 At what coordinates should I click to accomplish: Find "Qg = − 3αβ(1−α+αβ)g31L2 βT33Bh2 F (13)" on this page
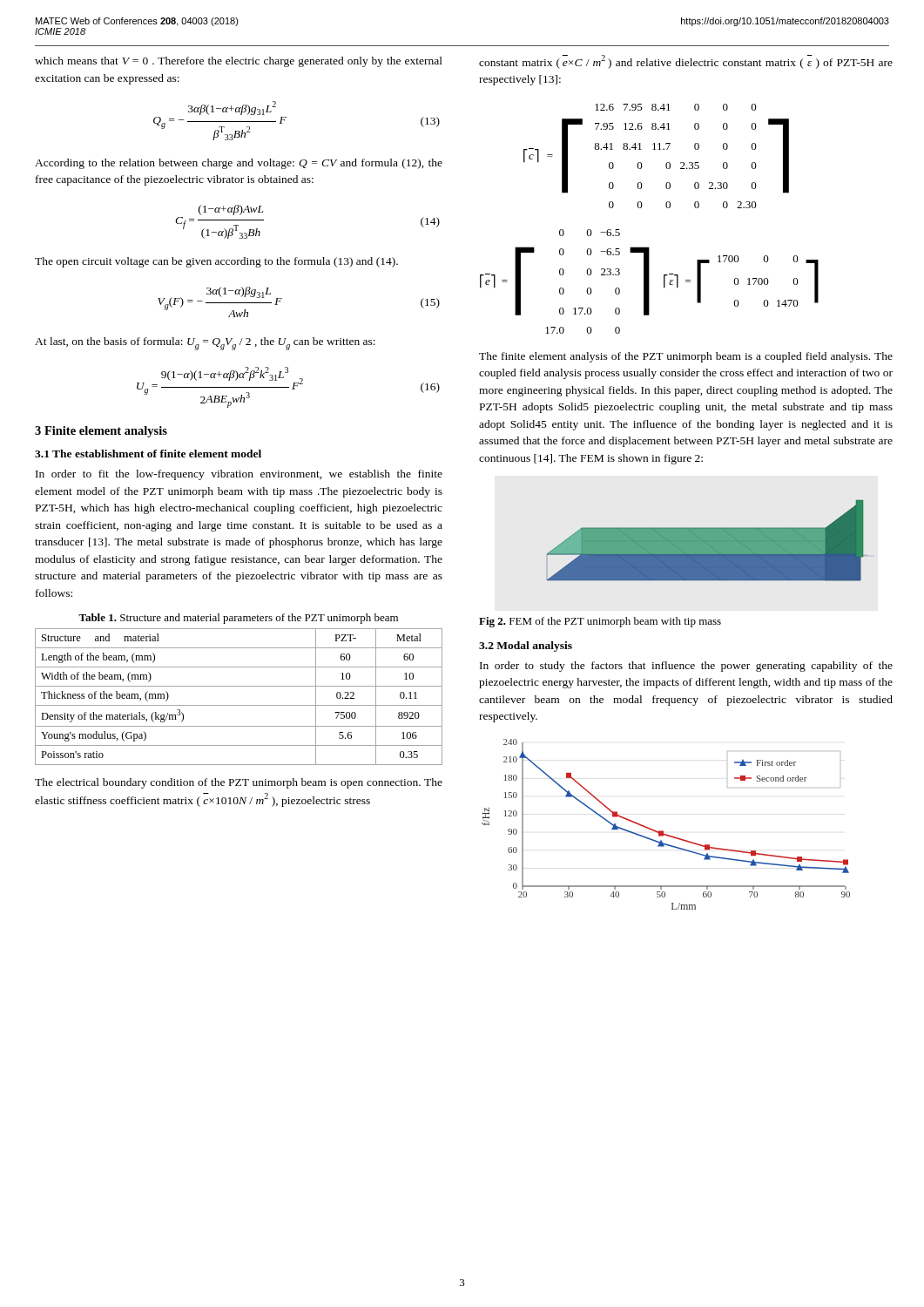pyautogui.click(x=239, y=121)
